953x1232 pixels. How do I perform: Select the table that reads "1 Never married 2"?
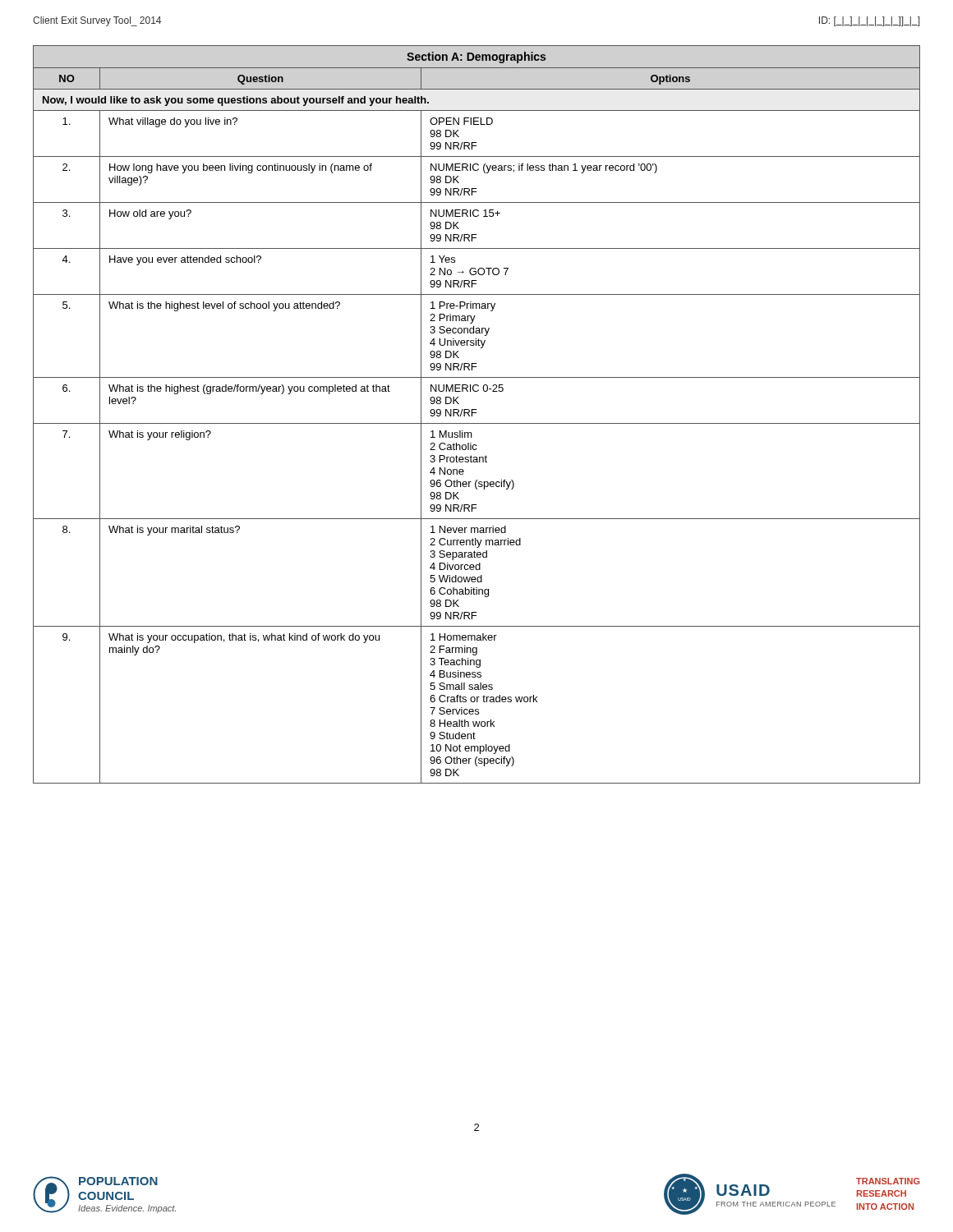[476, 414]
